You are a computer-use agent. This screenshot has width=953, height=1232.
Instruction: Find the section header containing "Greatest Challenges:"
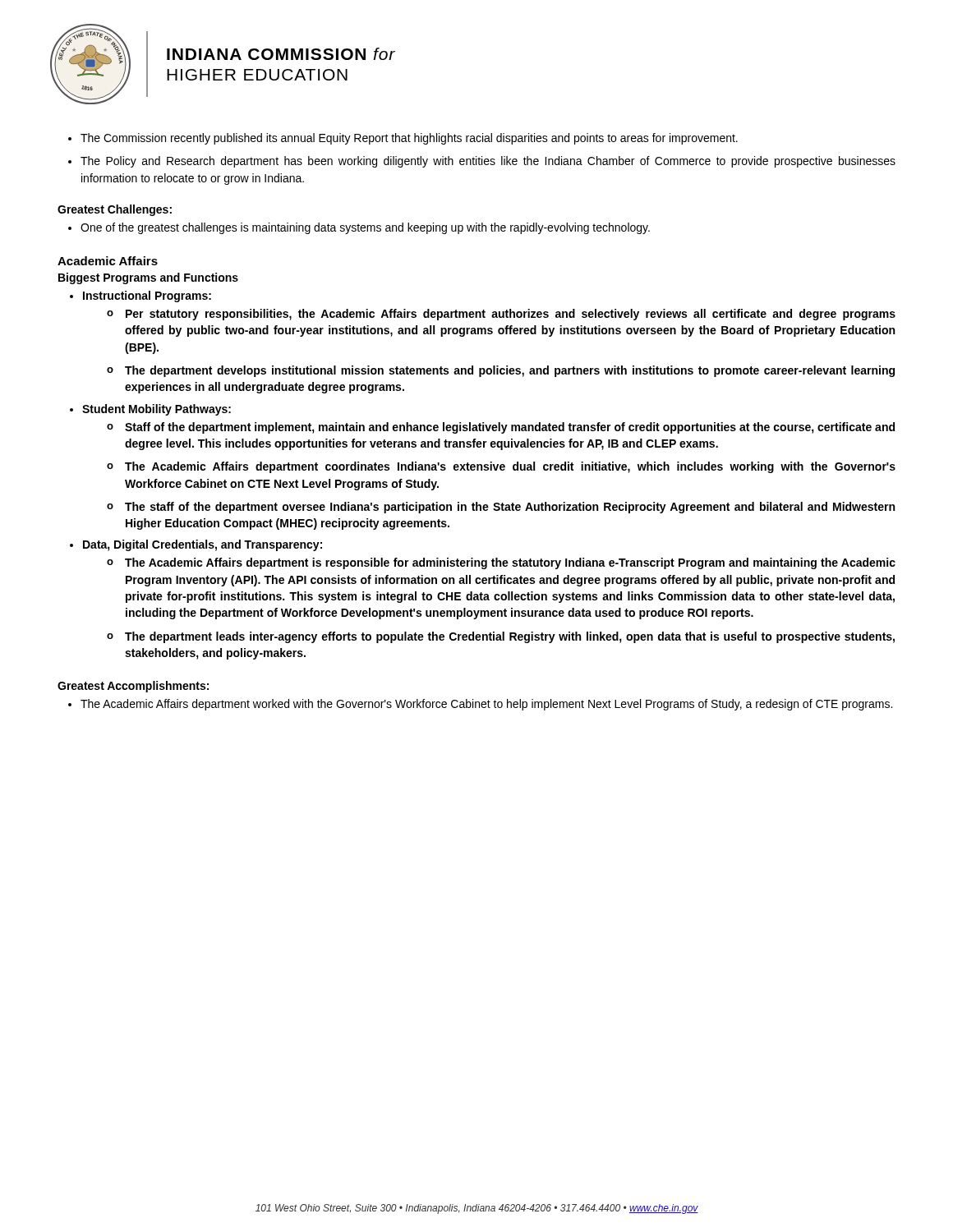click(115, 209)
